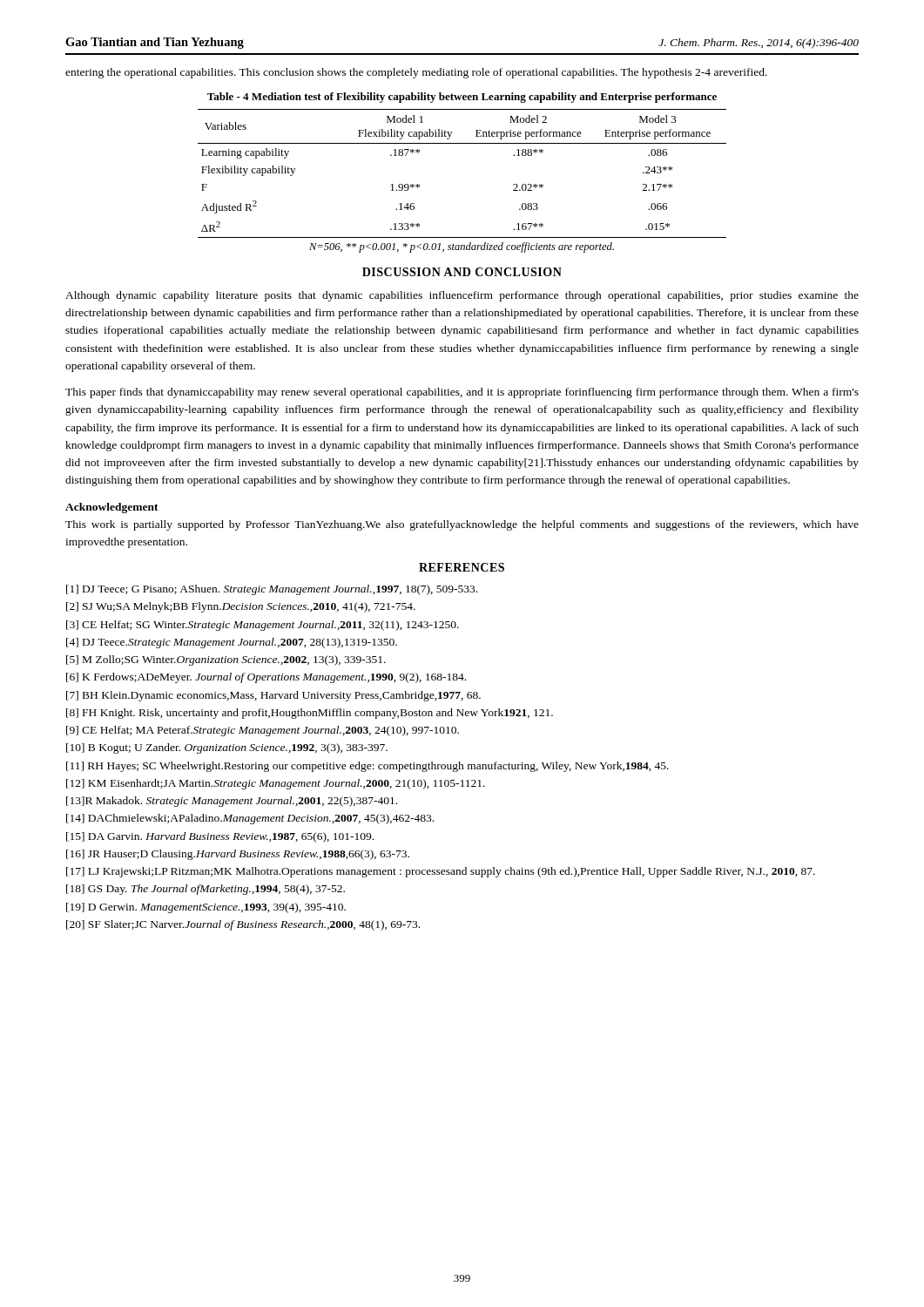Navigate to the block starting "[18] GS Day. The Journal"
This screenshot has height=1307, width=924.
(206, 889)
